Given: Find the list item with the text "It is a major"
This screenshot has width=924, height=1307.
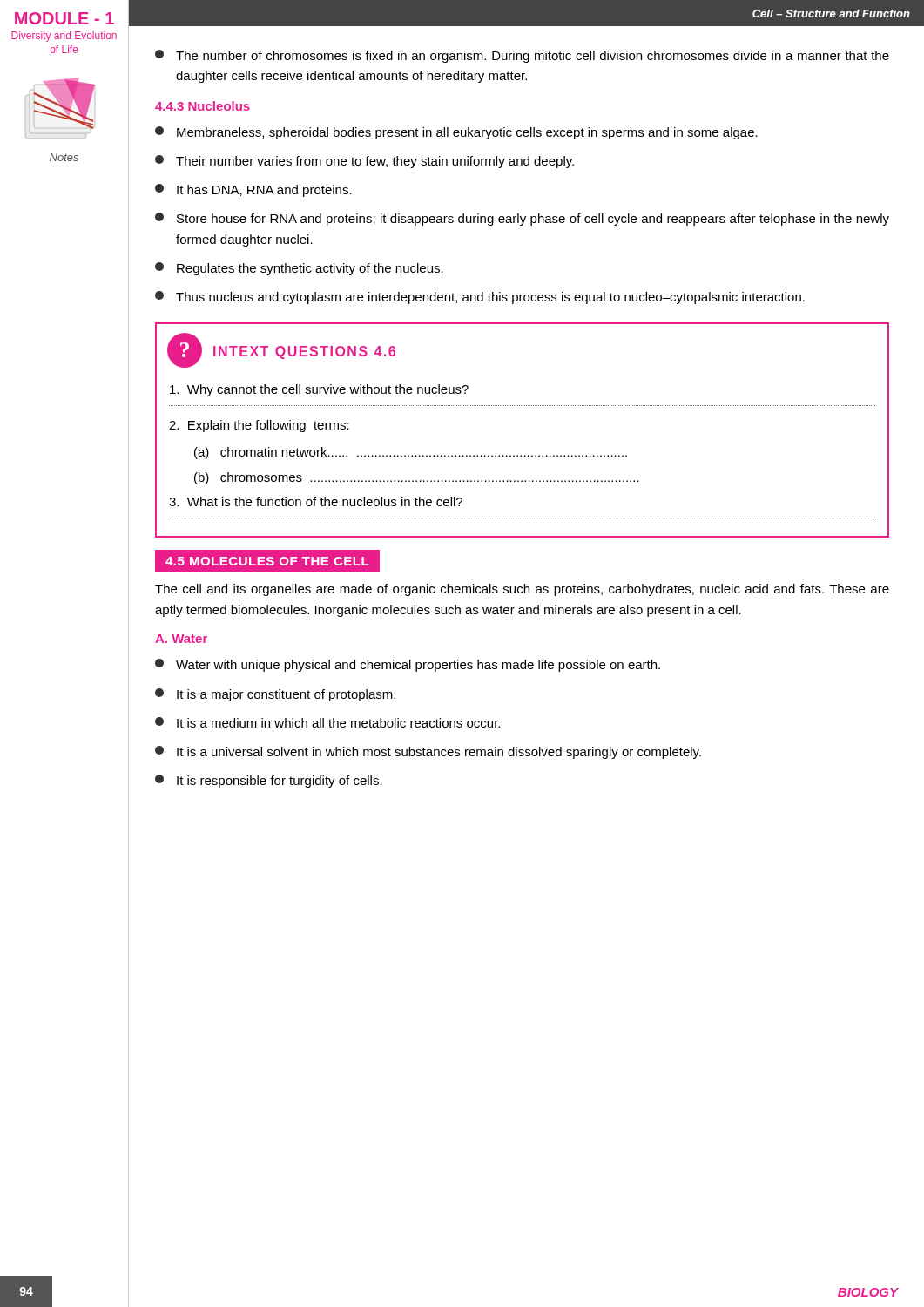Looking at the screenshot, I should [275, 695].
